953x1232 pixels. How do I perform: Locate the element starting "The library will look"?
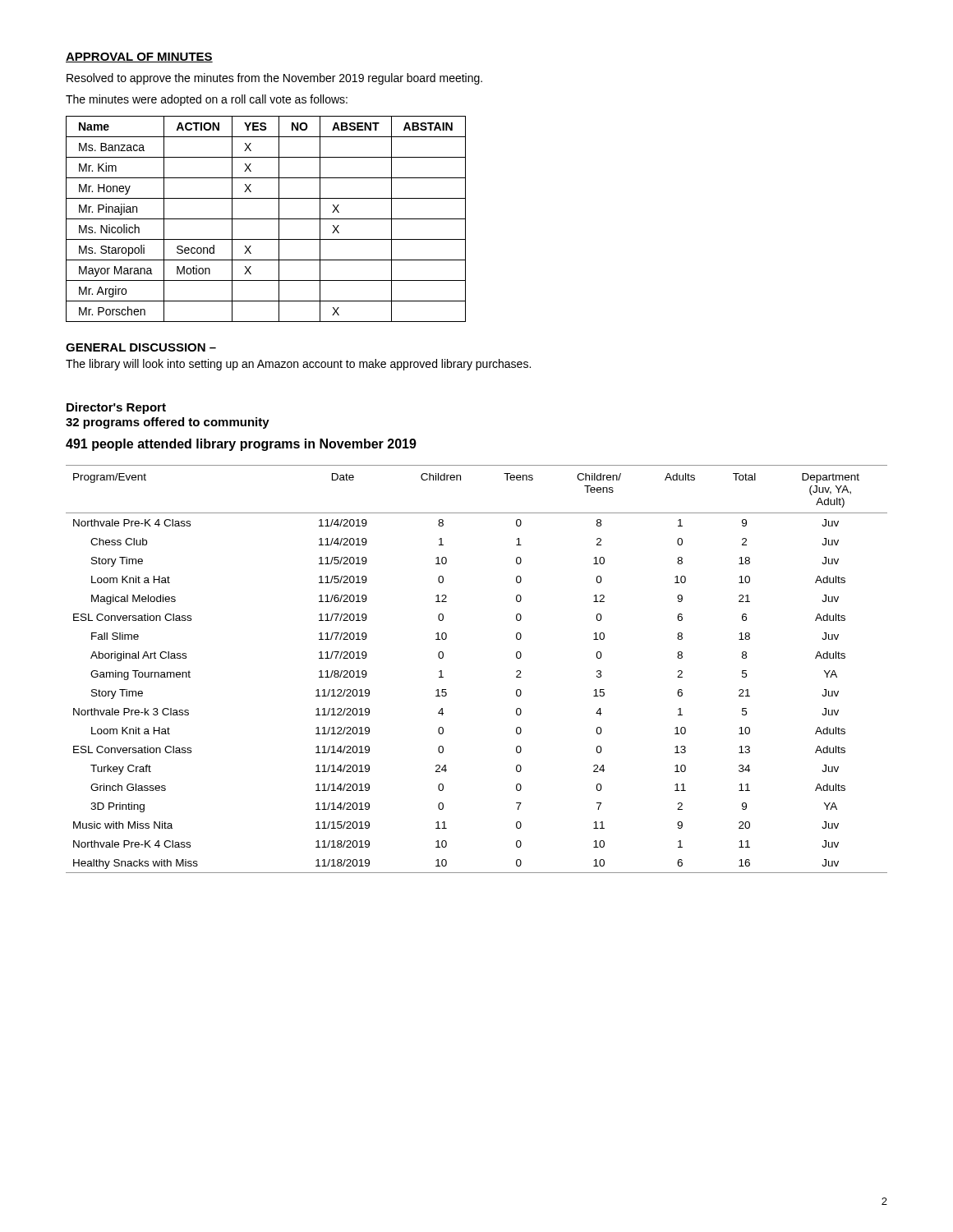299,364
